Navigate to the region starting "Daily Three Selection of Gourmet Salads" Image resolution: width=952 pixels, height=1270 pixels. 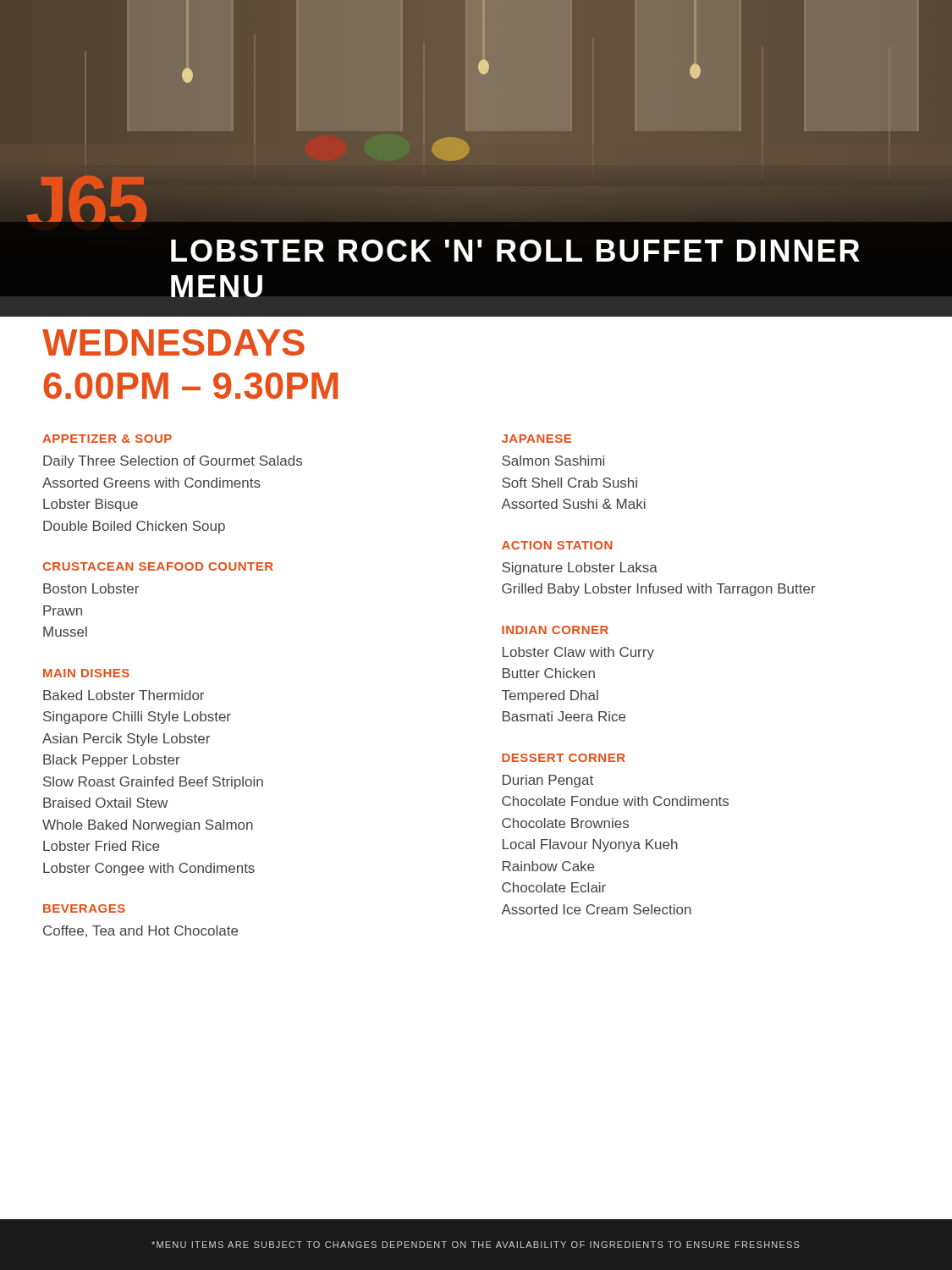[x=173, y=461]
